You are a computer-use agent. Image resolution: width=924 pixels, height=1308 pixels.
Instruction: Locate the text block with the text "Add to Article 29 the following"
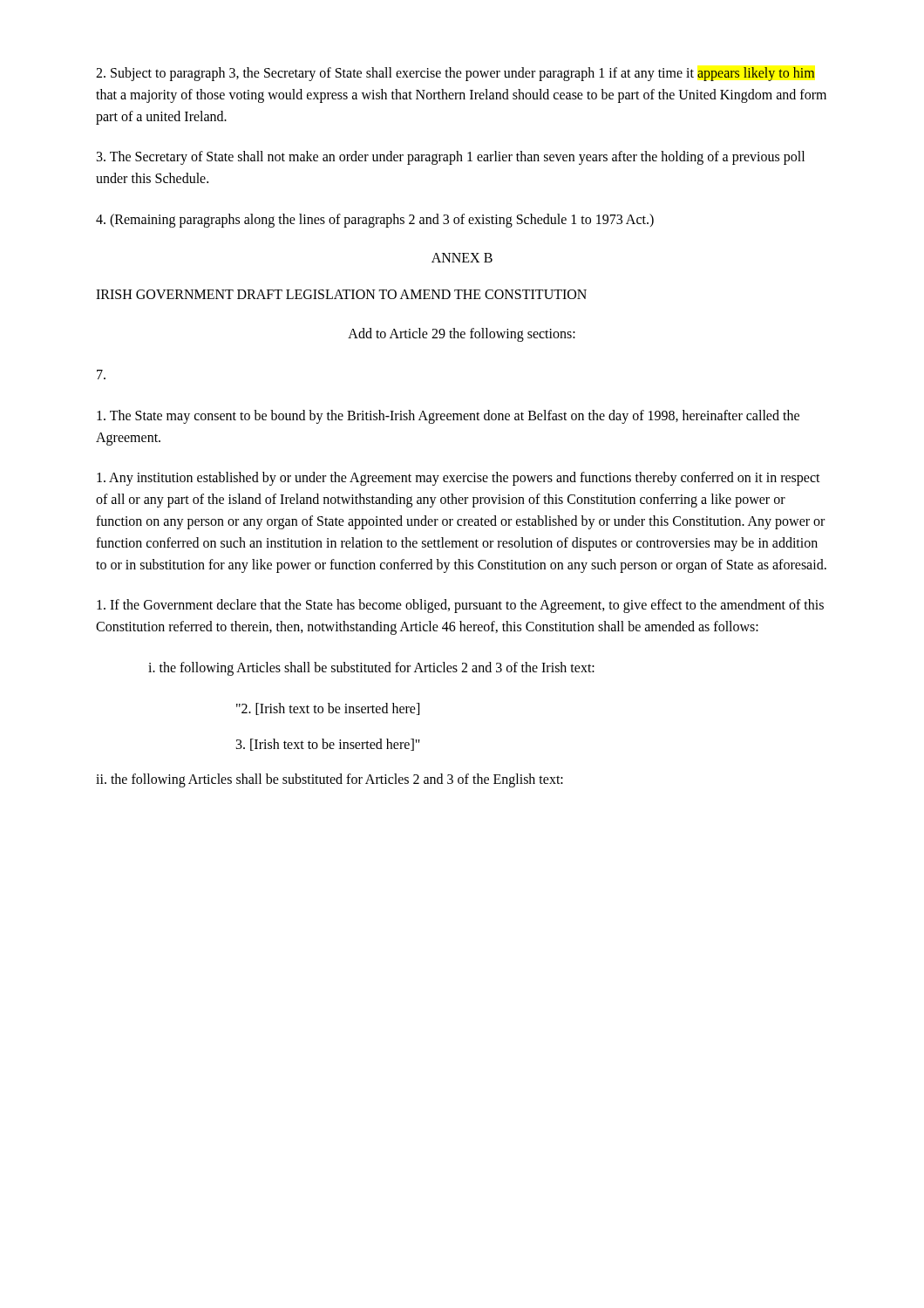click(462, 334)
